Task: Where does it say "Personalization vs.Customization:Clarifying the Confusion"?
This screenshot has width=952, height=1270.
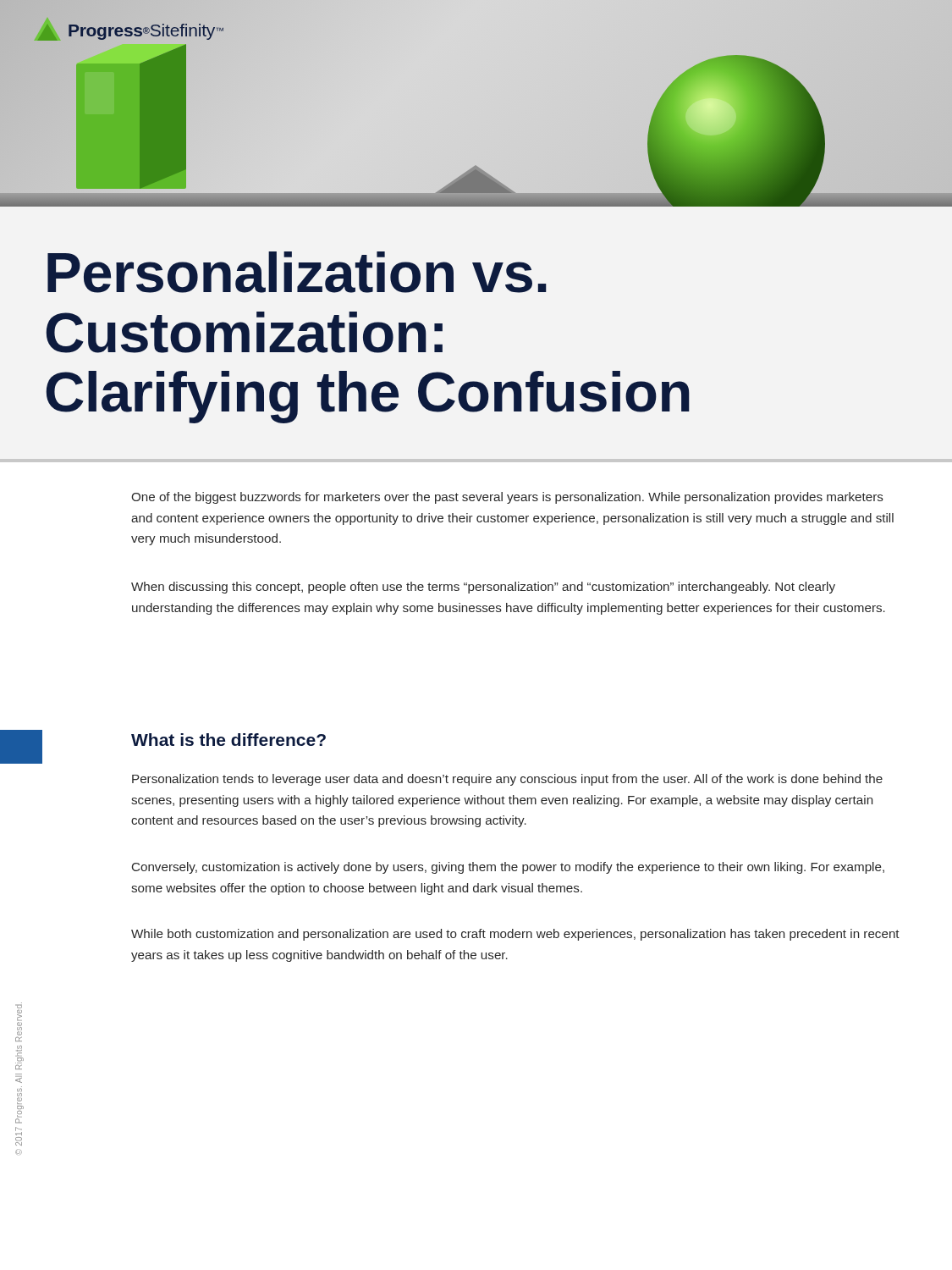Action: click(385, 332)
